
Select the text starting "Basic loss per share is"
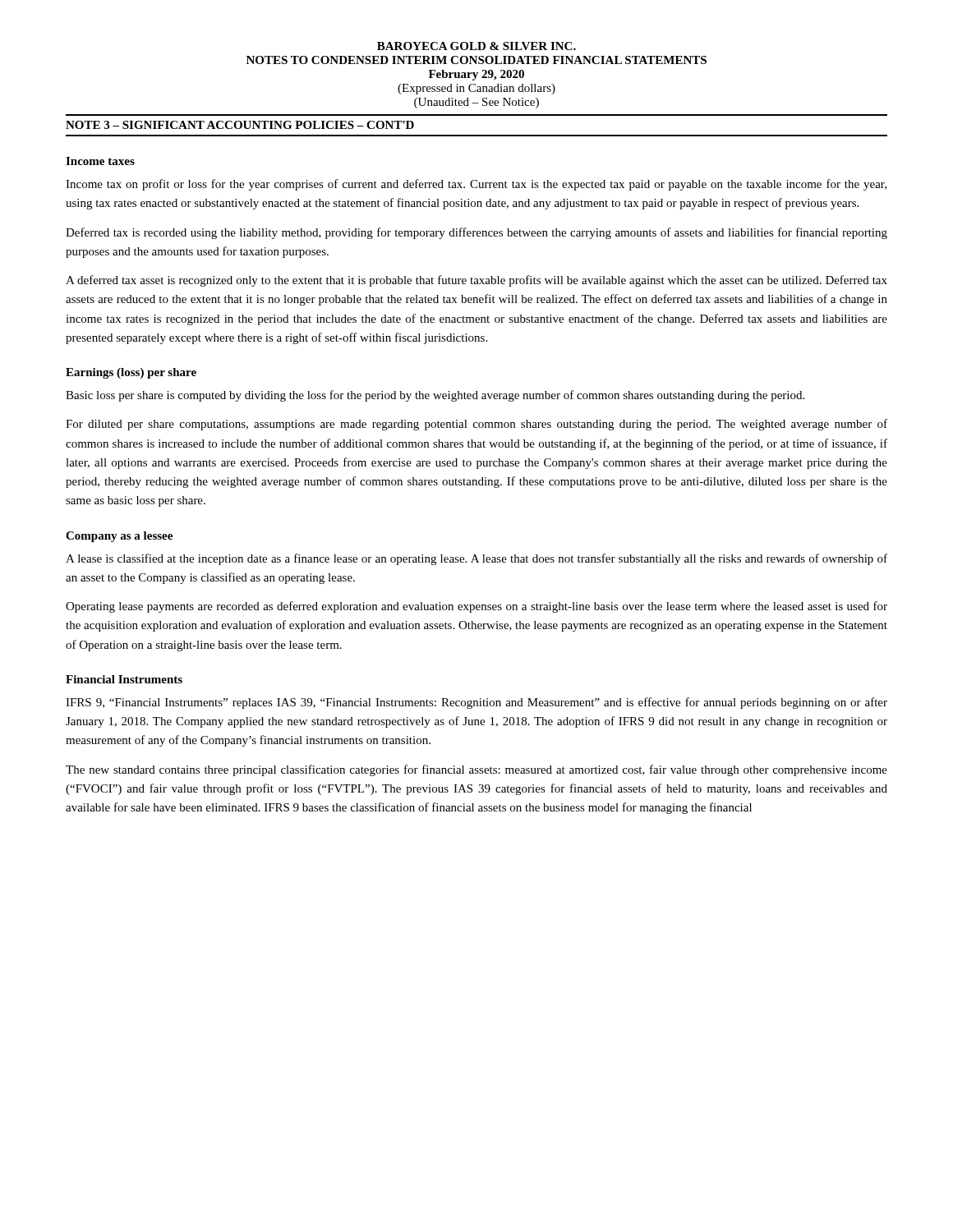(x=436, y=395)
